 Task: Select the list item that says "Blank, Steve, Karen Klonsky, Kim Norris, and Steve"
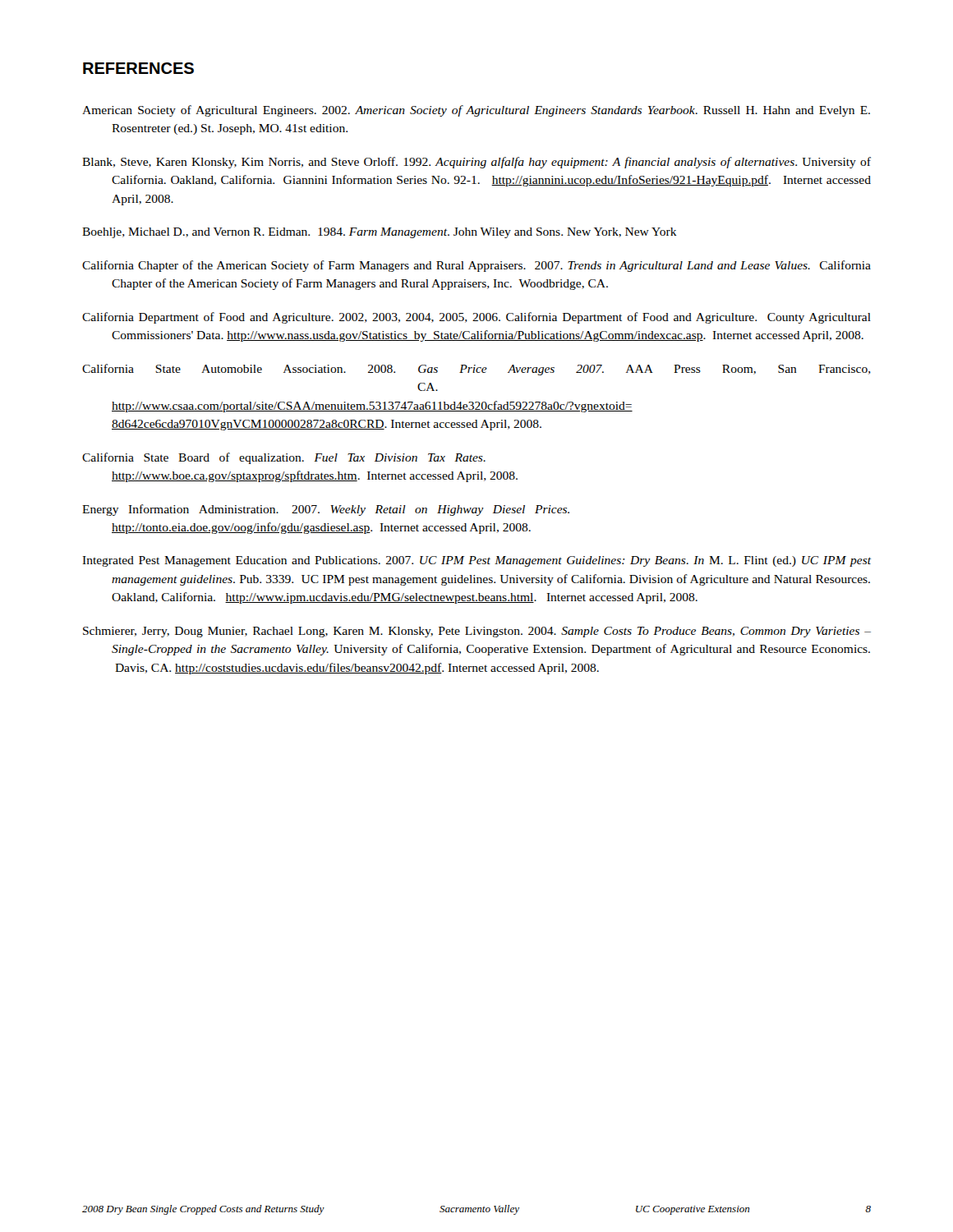[x=476, y=180]
